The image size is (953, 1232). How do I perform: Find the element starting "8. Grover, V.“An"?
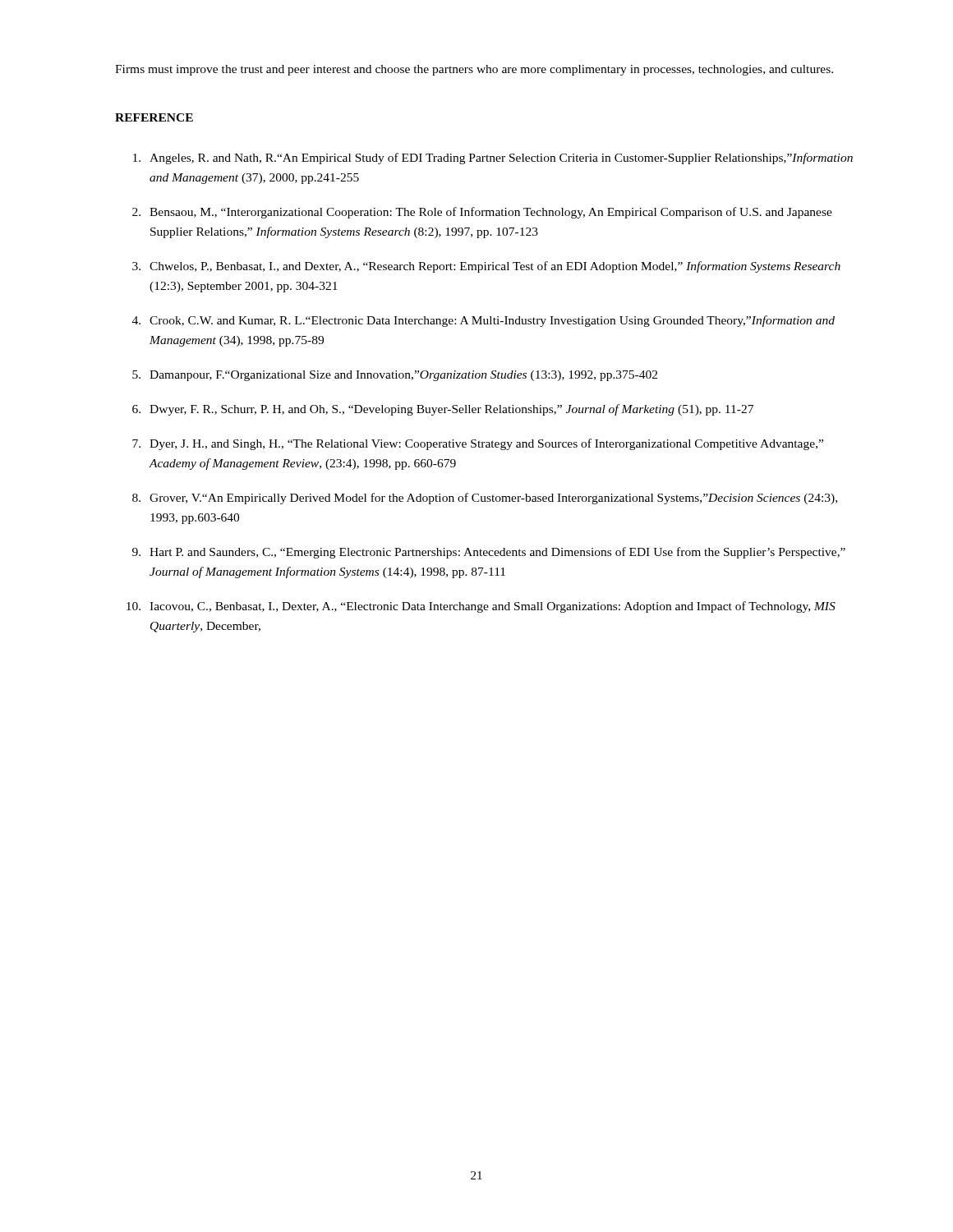coord(485,508)
